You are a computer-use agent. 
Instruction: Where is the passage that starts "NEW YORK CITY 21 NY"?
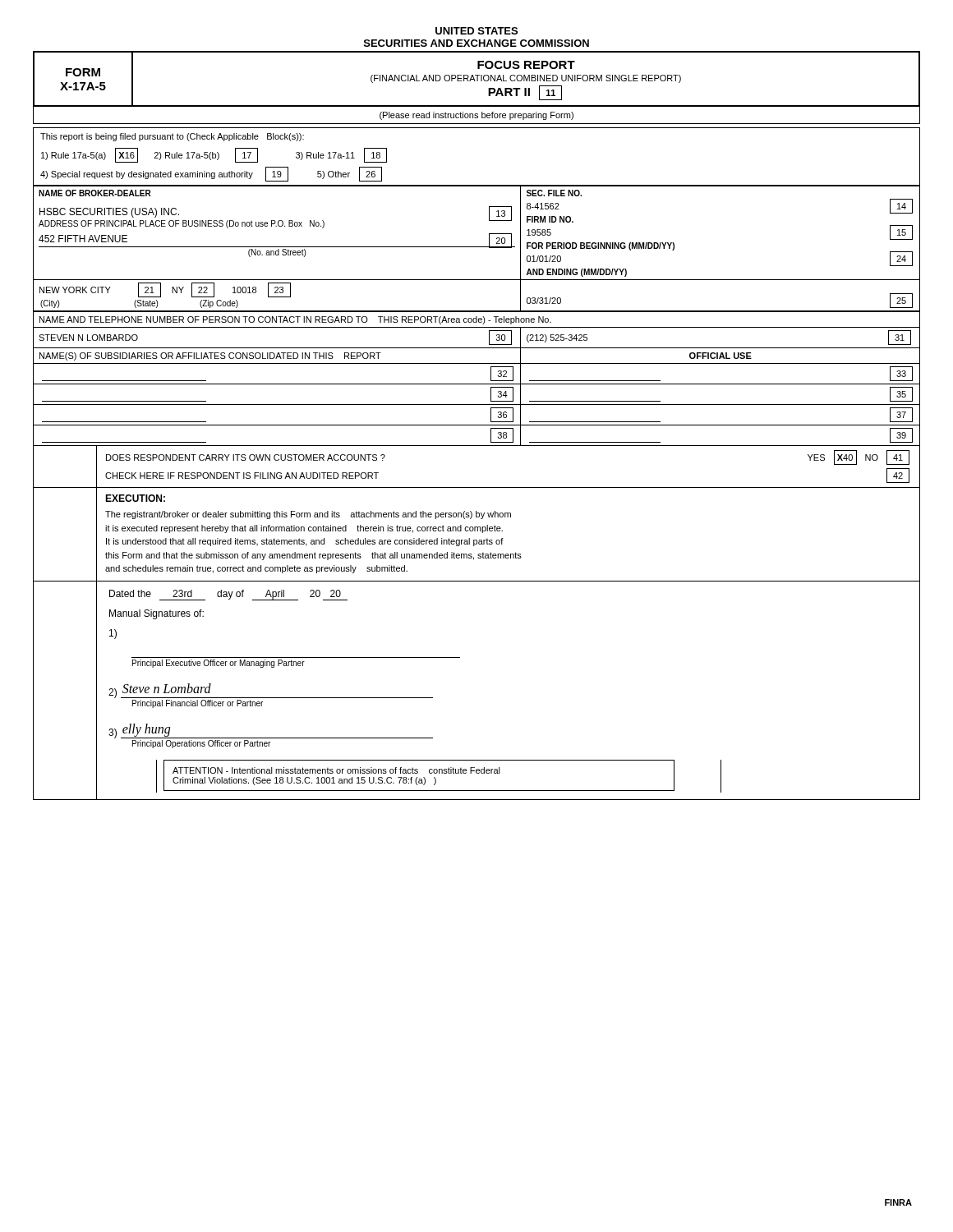tap(165, 290)
